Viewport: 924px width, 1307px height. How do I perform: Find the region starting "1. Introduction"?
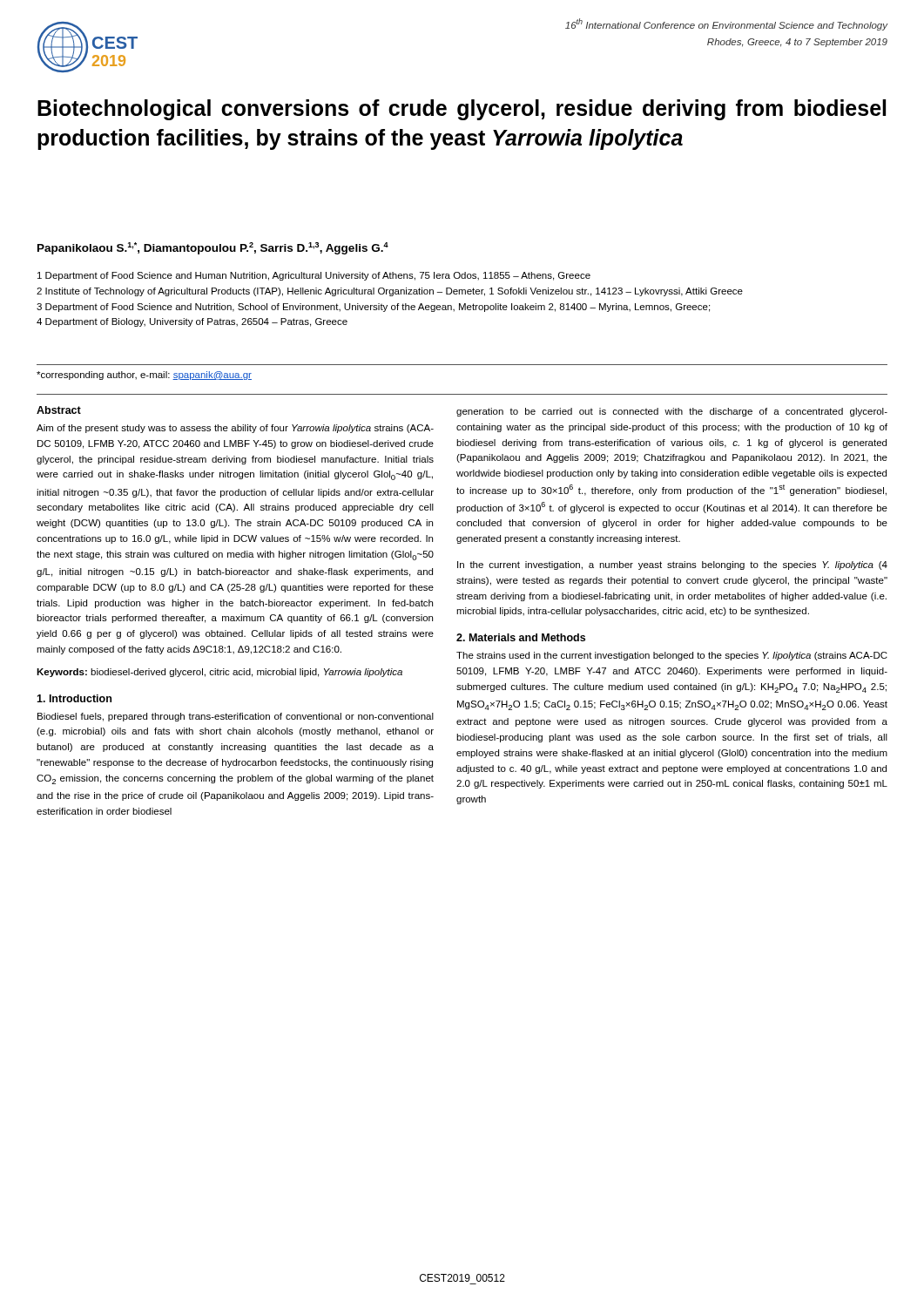tap(74, 699)
